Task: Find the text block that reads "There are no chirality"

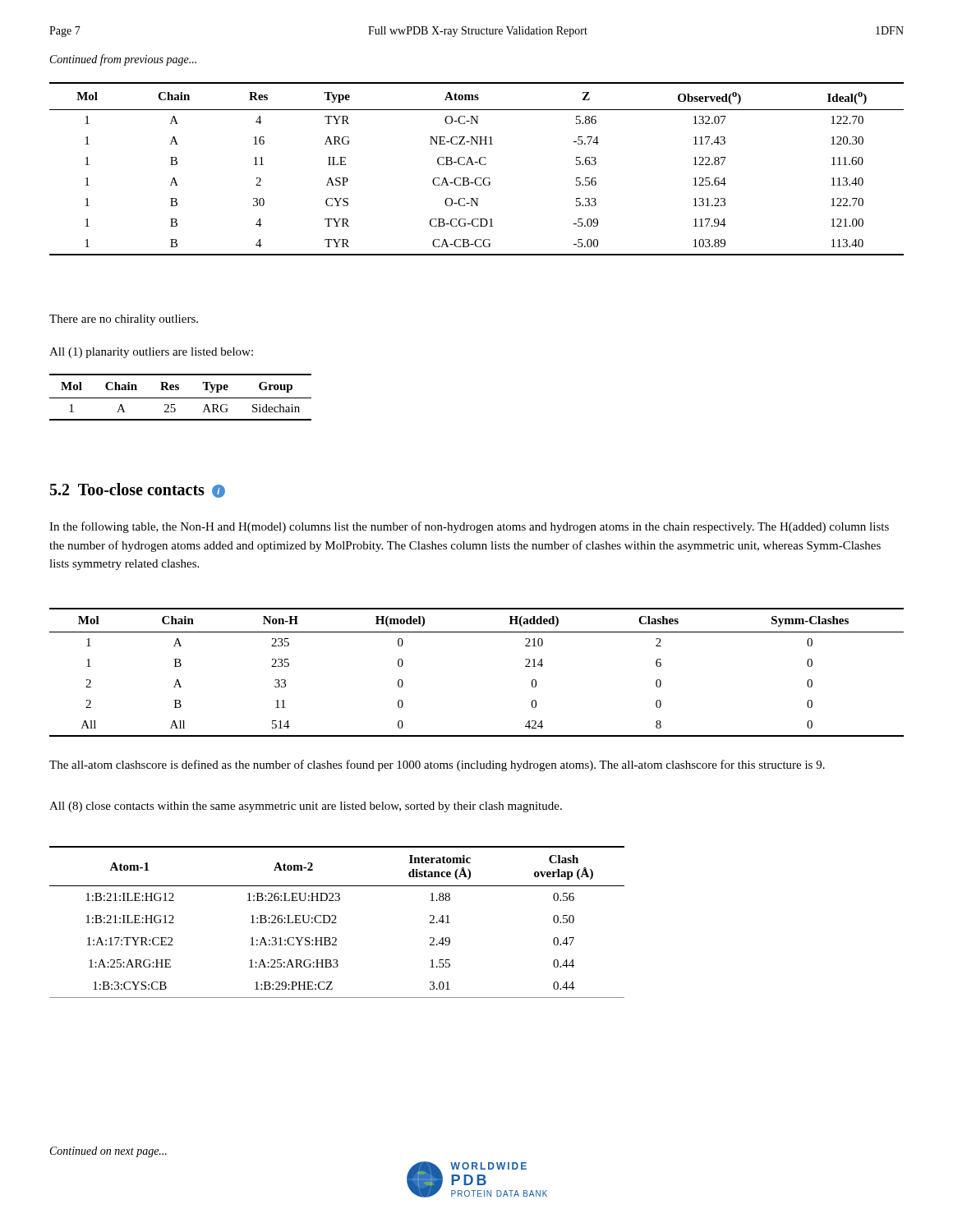Action: pyautogui.click(x=124, y=319)
